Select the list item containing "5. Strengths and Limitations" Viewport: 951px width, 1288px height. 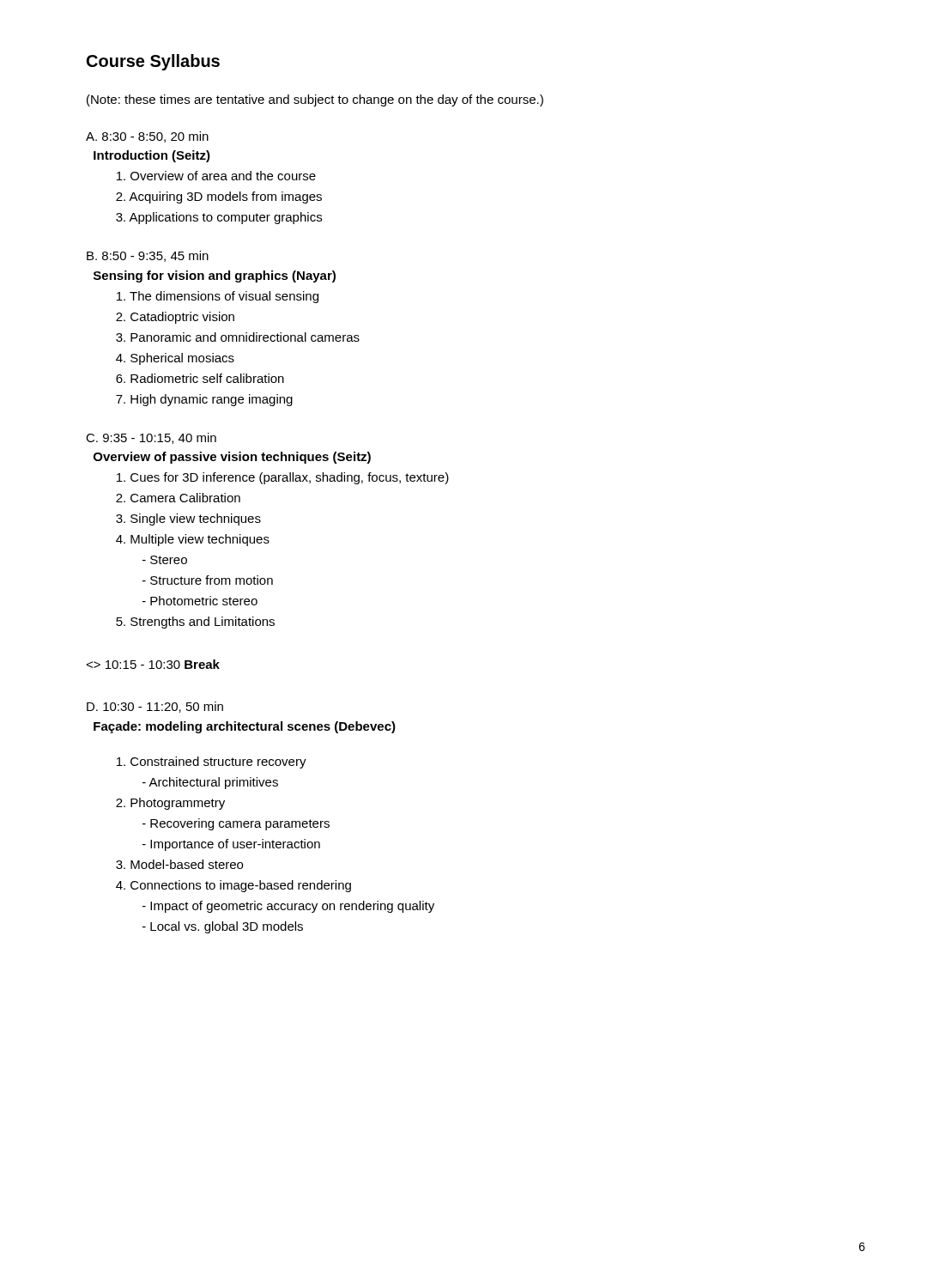point(188,621)
